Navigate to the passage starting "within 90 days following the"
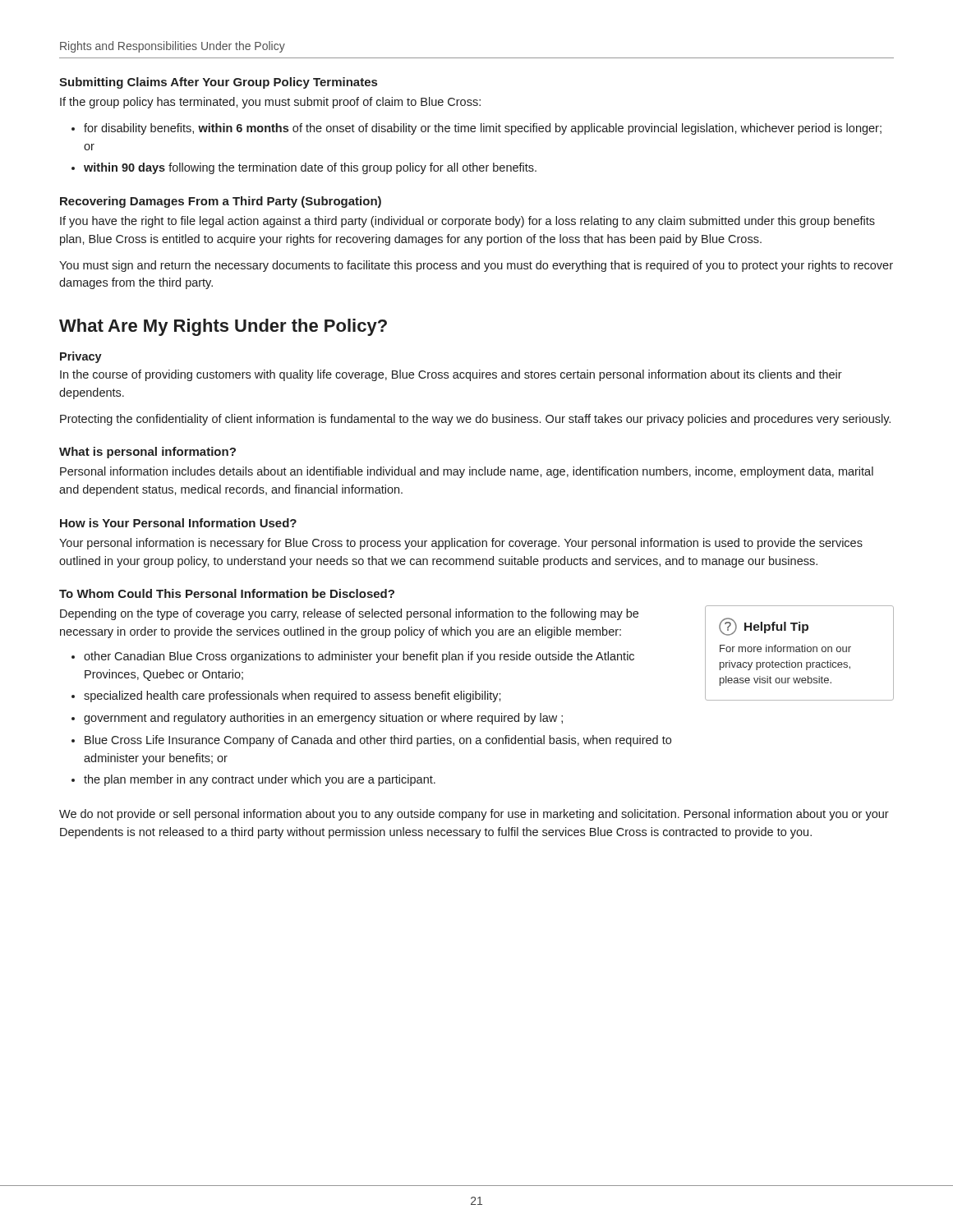Image resolution: width=953 pixels, height=1232 pixels. [x=311, y=168]
